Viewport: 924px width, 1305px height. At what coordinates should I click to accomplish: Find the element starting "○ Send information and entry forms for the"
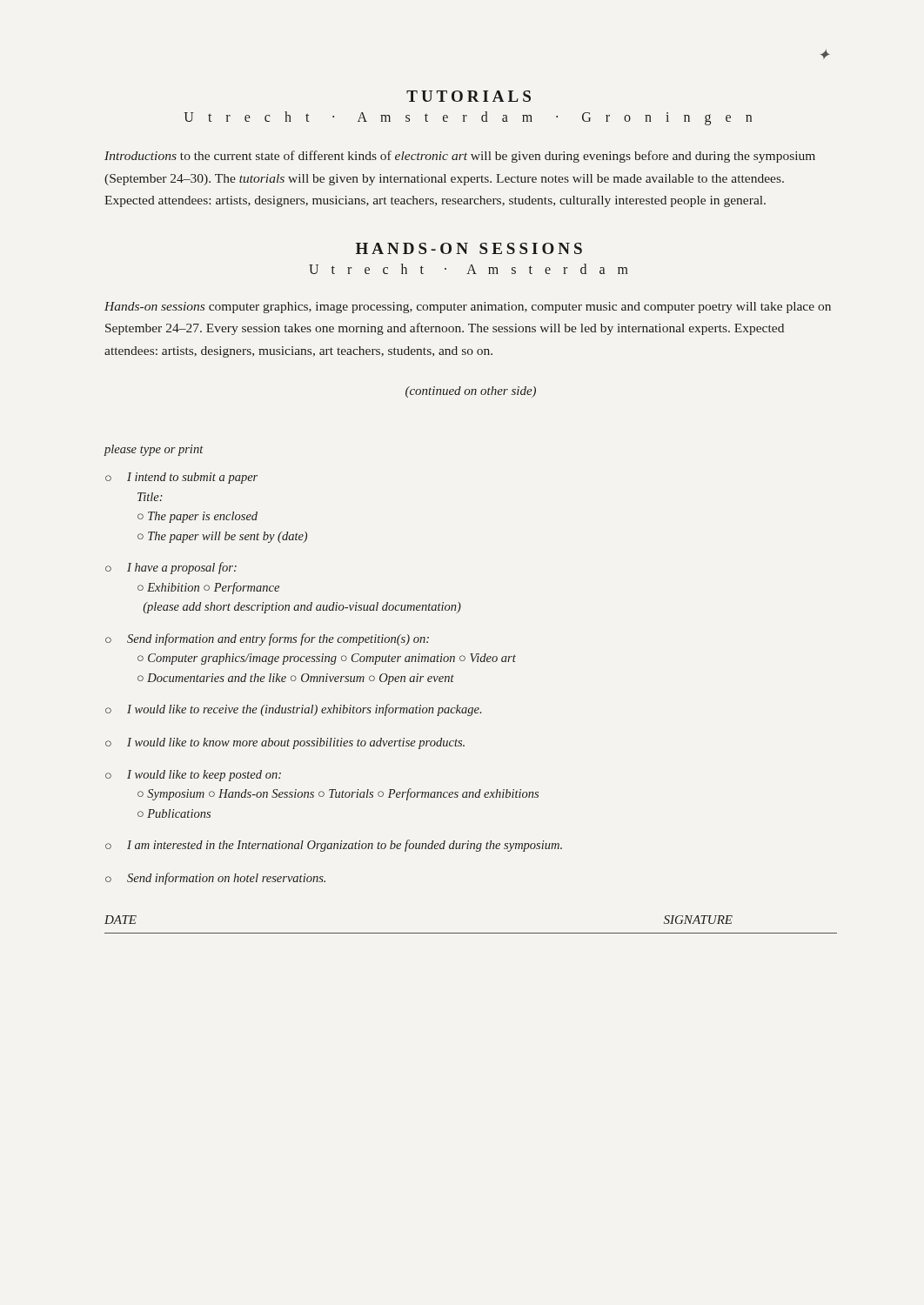tap(471, 658)
